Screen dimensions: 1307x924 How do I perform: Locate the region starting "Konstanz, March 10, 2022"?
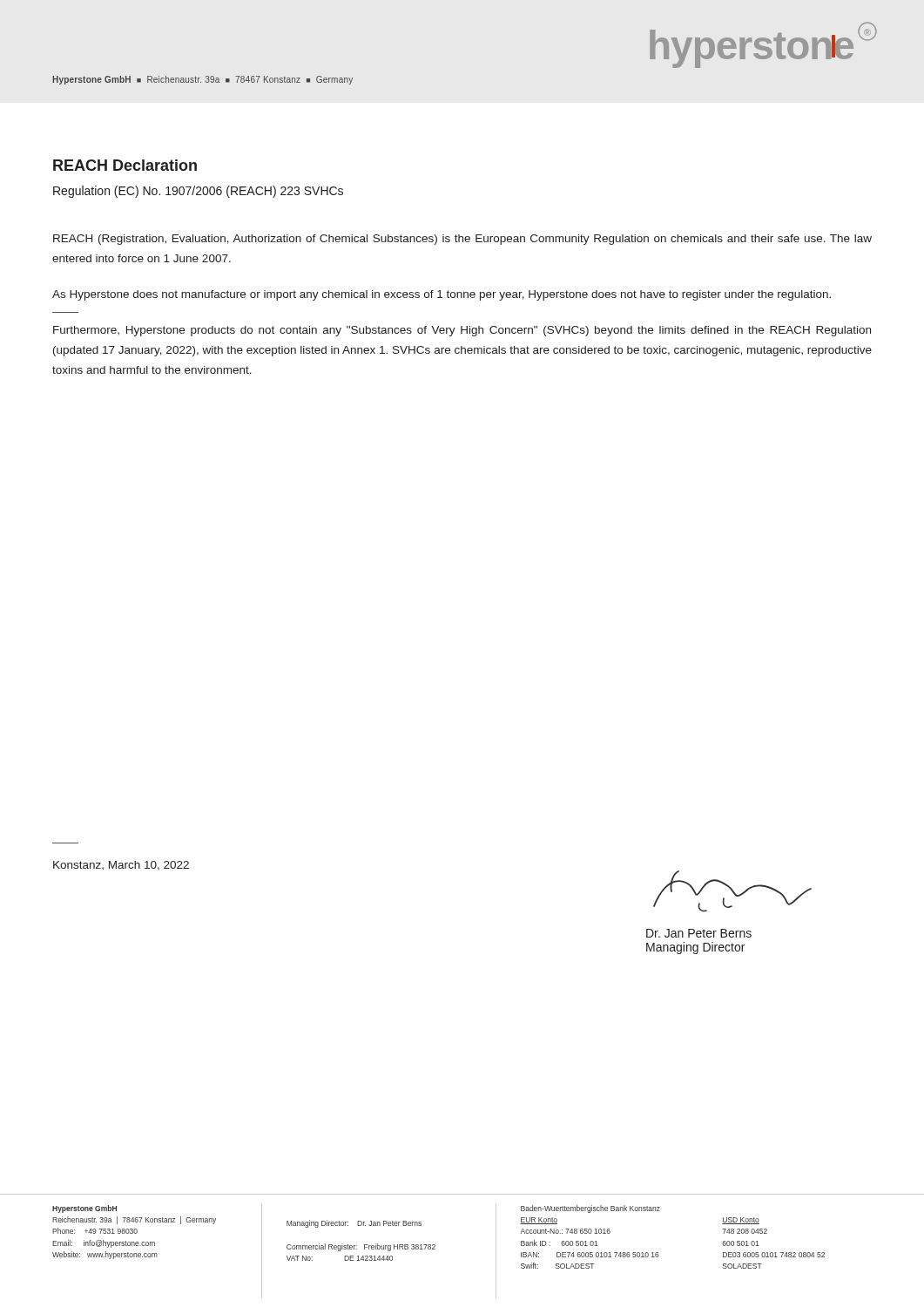point(121,865)
